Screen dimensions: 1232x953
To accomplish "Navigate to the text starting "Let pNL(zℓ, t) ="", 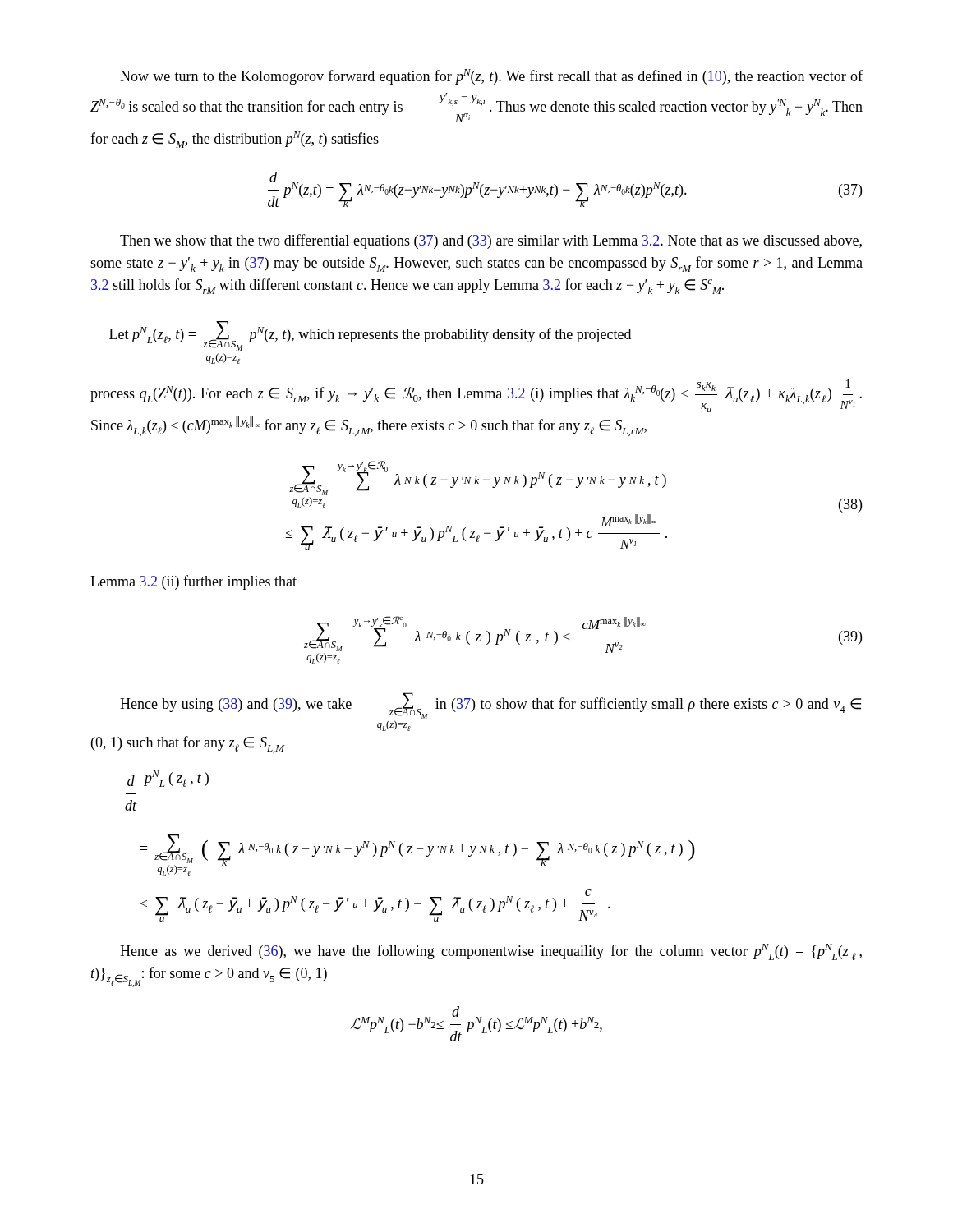I will (x=361, y=336).
